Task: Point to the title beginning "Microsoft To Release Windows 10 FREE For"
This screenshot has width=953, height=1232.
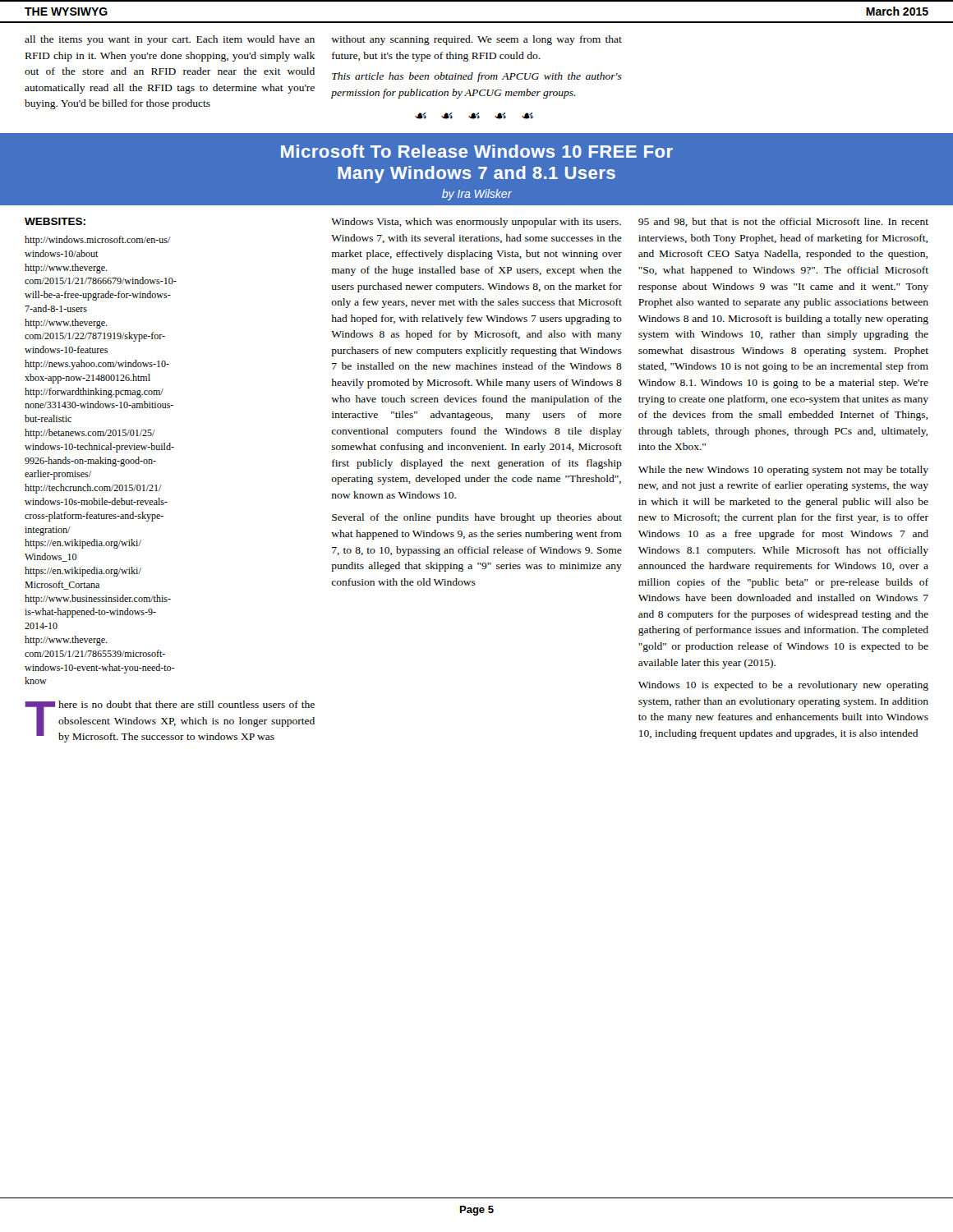Action: coord(476,171)
